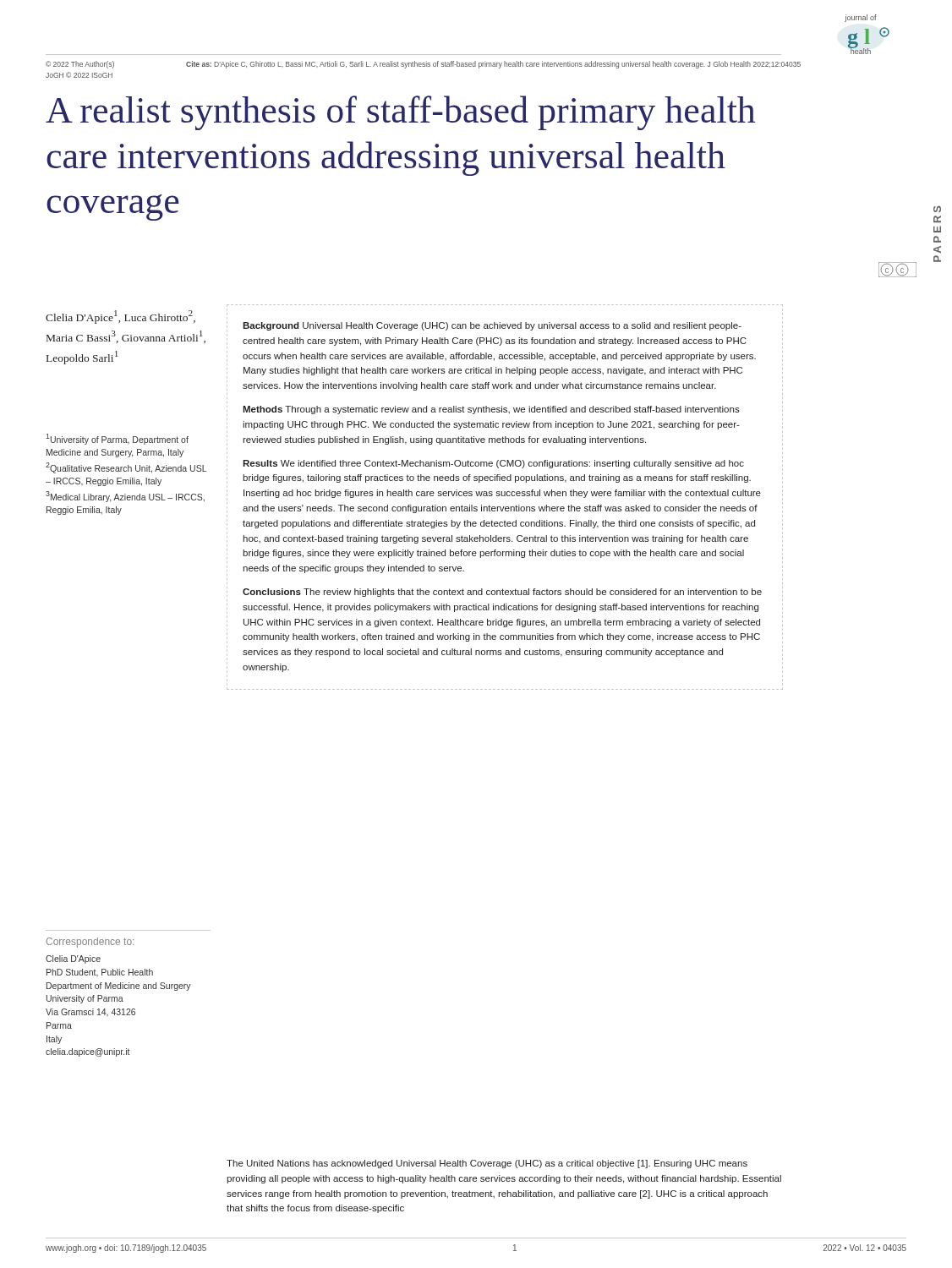Click on the text block containing "Clelia D'Apice1, Luca"

[x=126, y=336]
